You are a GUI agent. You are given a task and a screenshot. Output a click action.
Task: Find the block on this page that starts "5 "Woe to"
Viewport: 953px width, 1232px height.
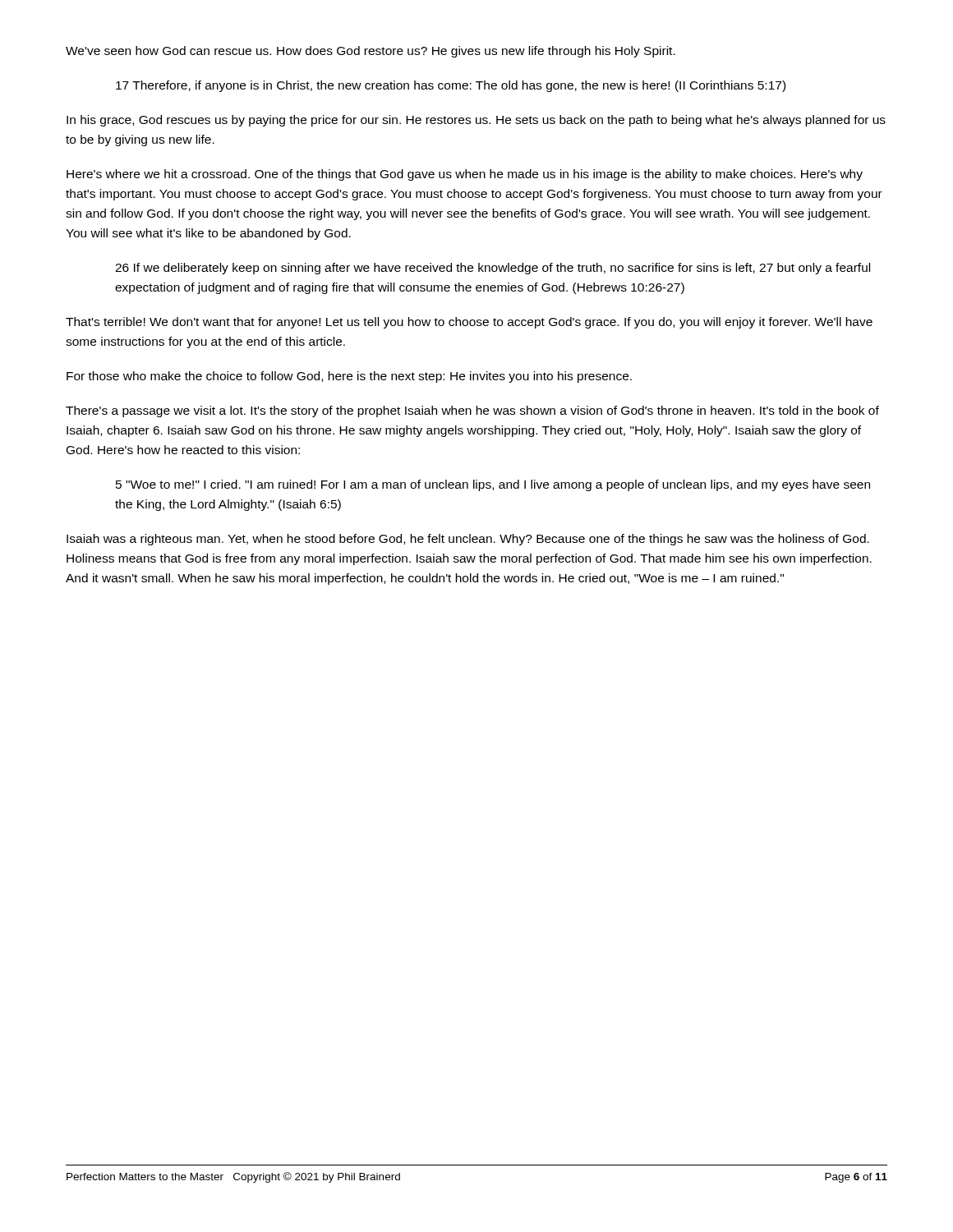pyautogui.click(x=493, y=494)
